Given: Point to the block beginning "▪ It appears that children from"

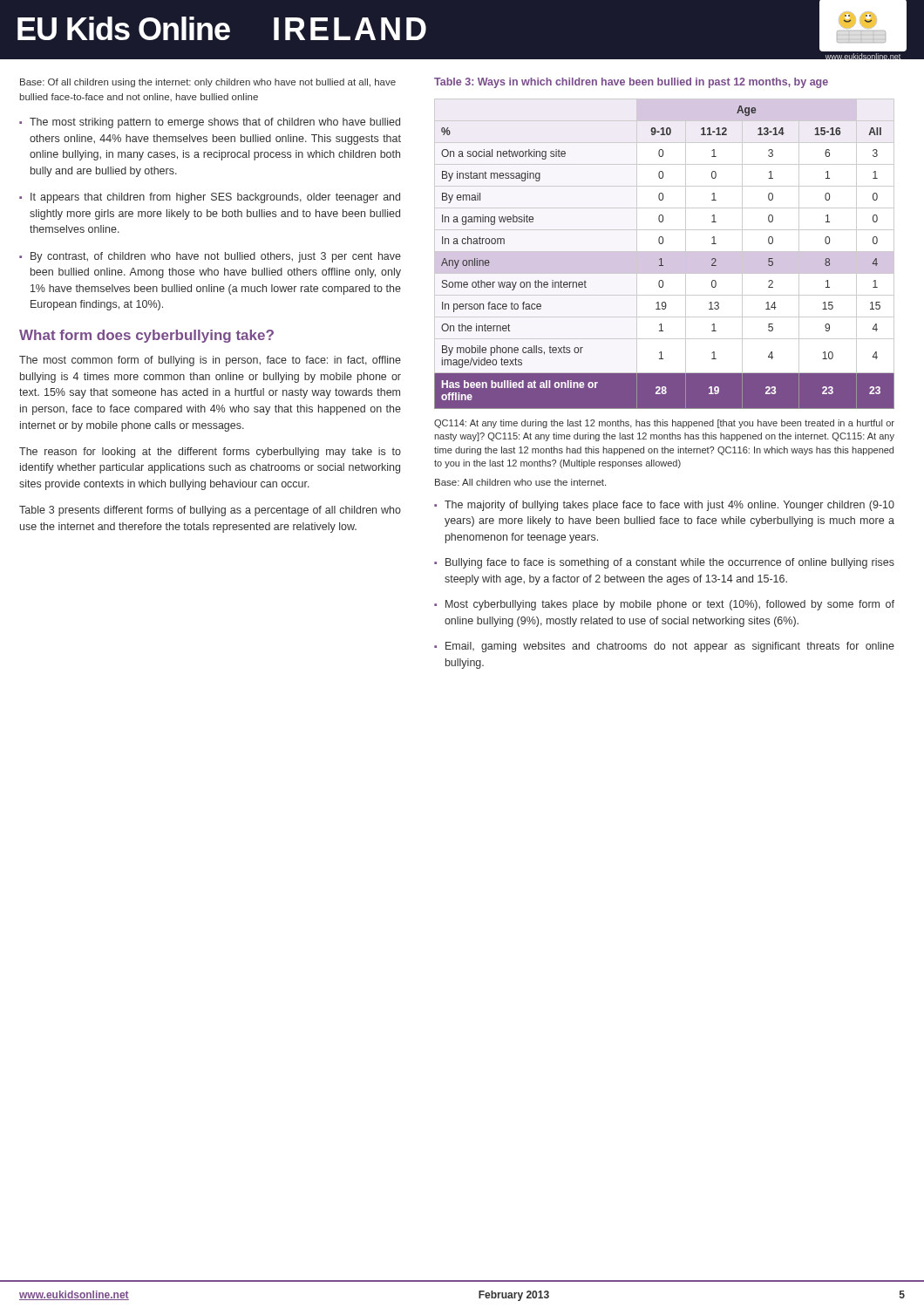Looking at the screenshot, I should coord(210,214).
